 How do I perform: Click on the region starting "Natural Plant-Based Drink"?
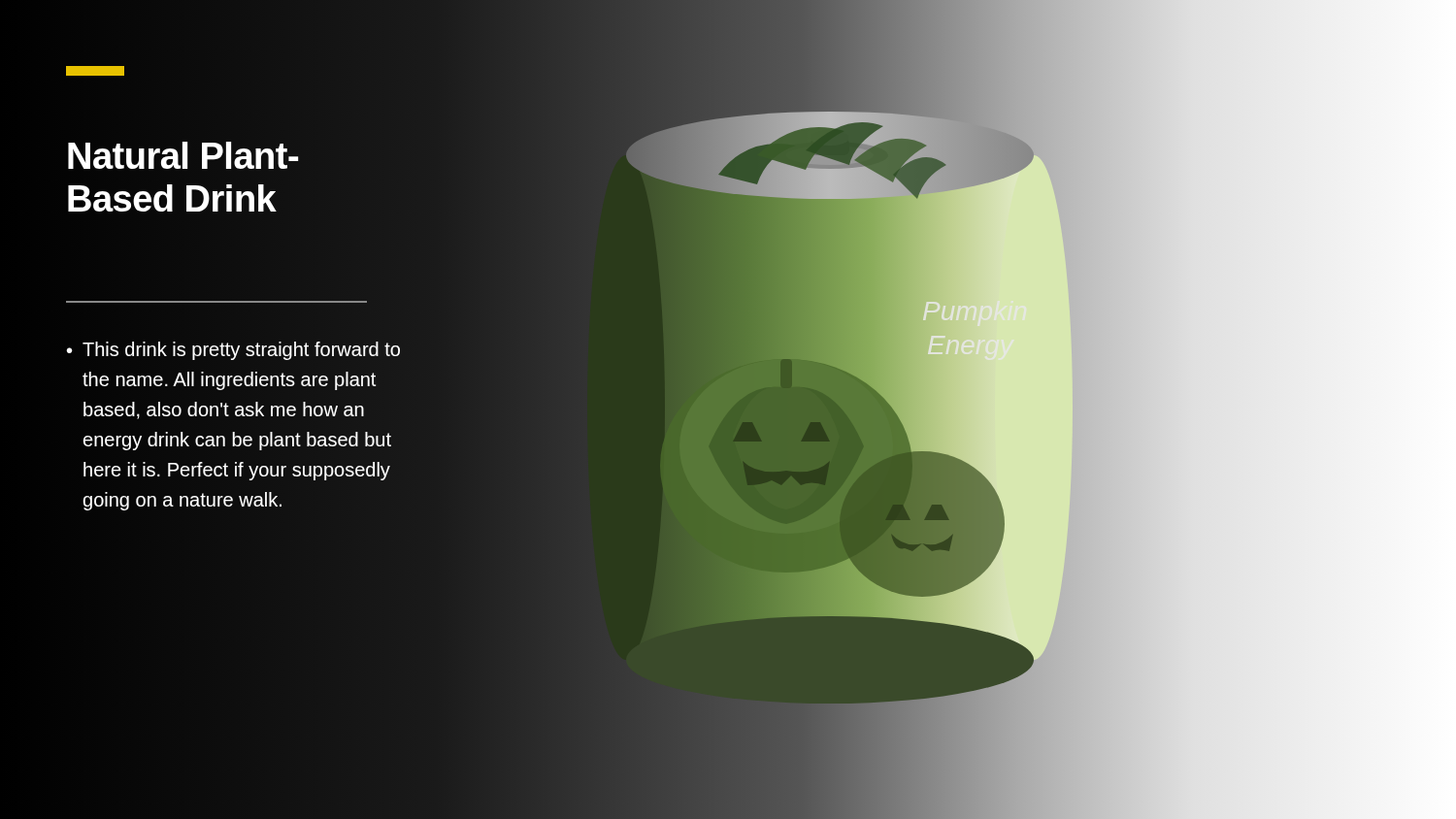(x=231, y=178)
